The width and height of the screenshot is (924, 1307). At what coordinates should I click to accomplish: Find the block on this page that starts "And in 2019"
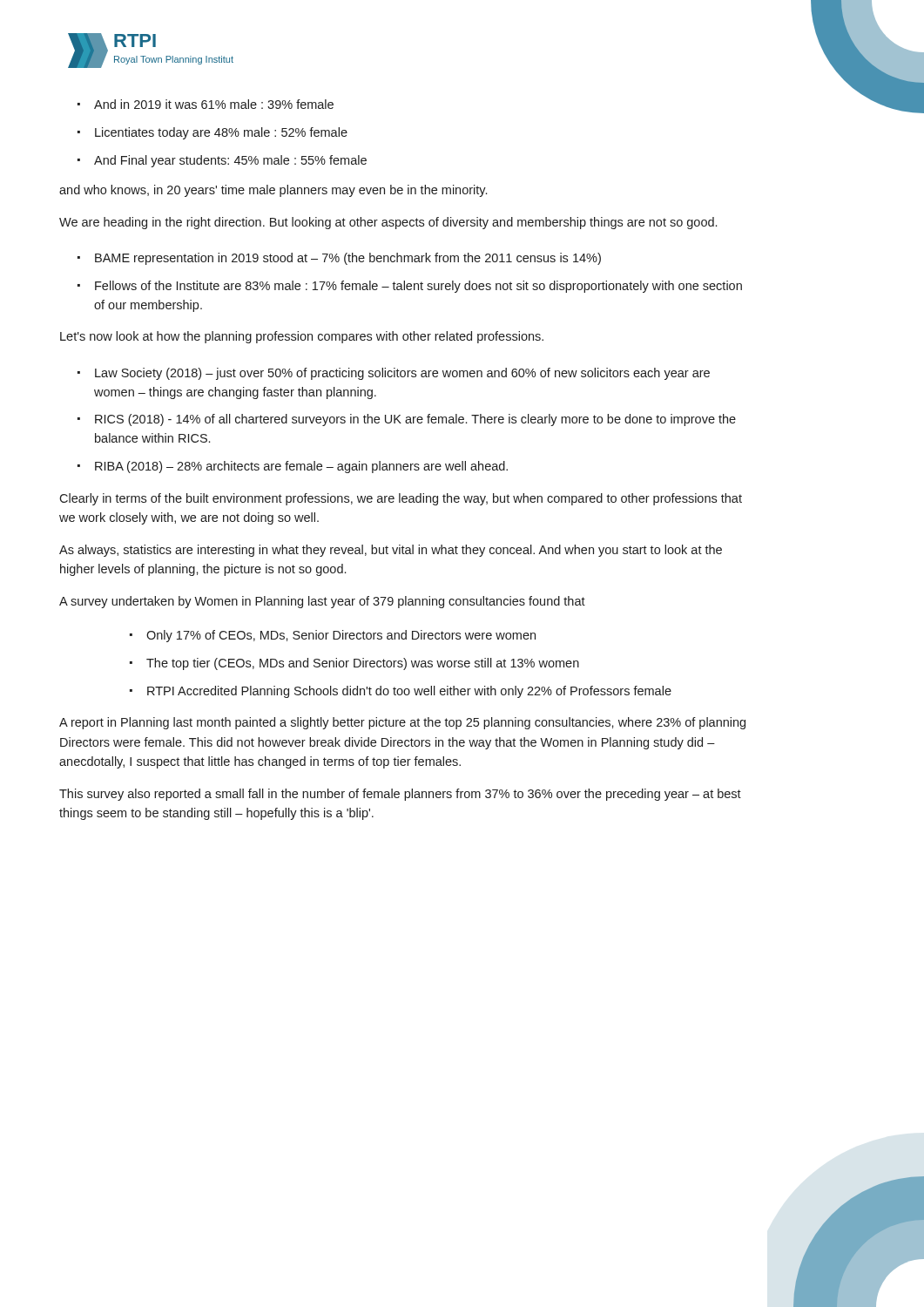click(206, 104)
